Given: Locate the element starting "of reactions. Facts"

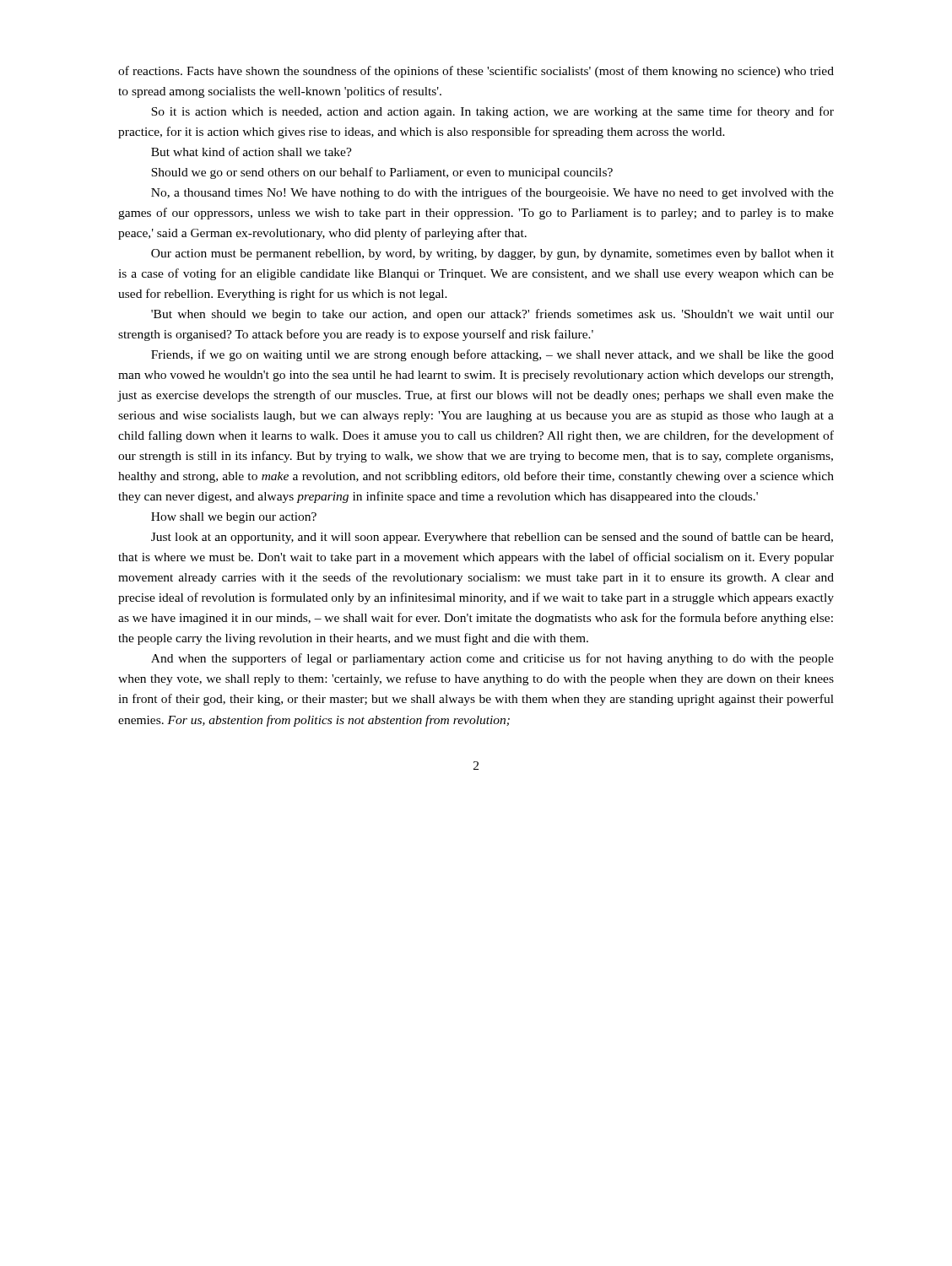Looking at the screenshot, I should [x=476, y=81].
